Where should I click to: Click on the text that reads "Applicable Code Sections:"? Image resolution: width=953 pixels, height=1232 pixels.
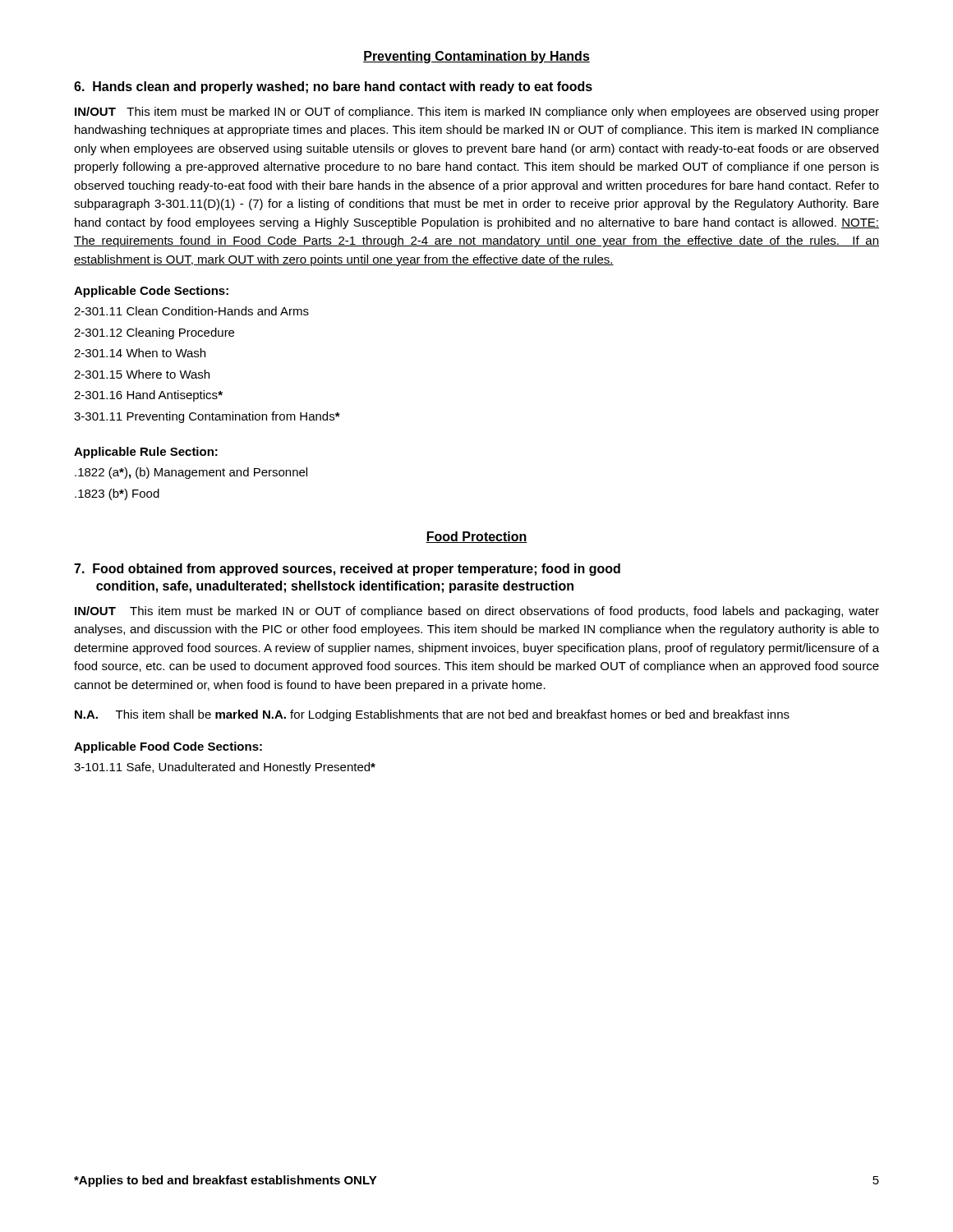[x=152, y=291]
